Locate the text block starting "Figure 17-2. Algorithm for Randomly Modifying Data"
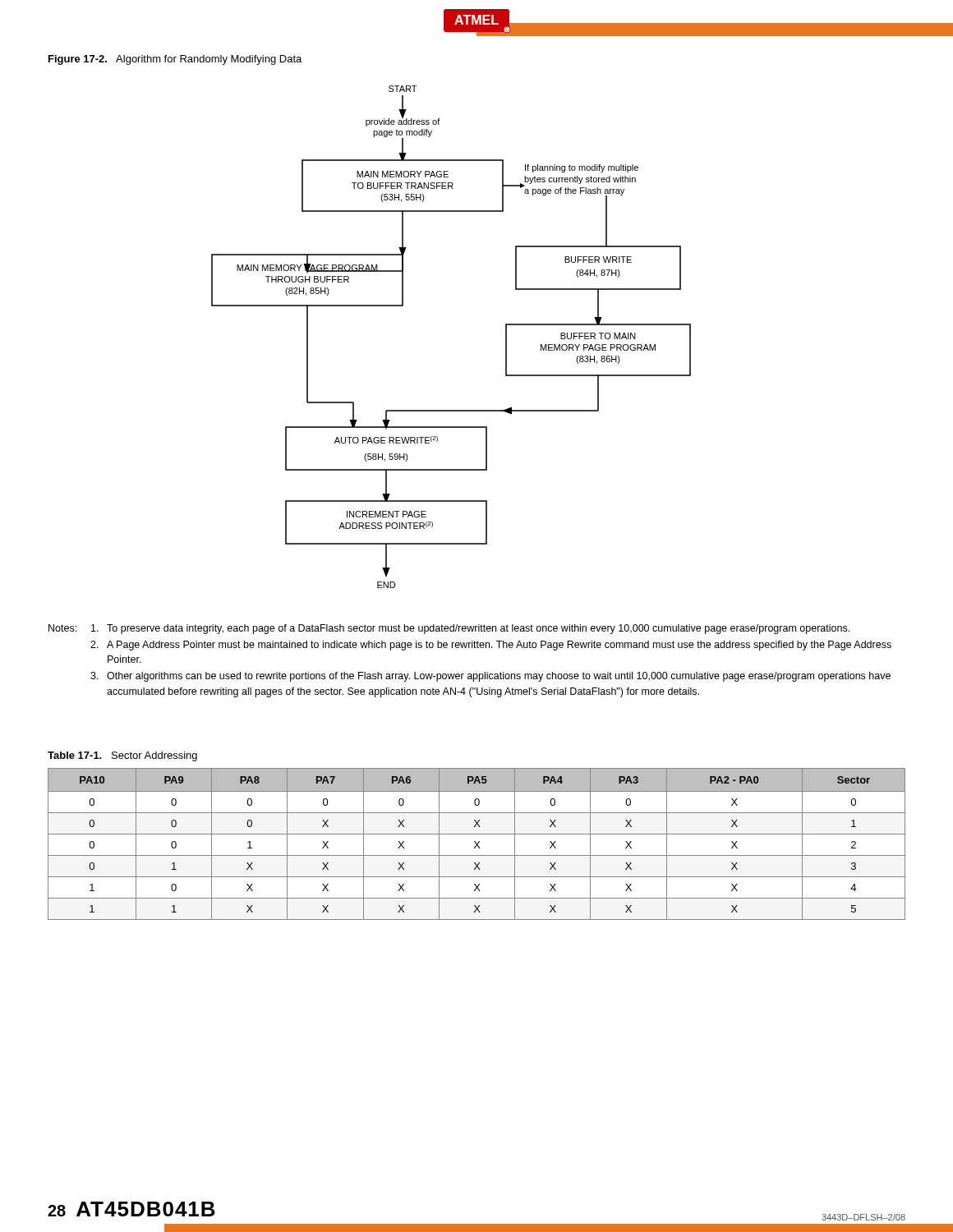 tap(175, 59)
